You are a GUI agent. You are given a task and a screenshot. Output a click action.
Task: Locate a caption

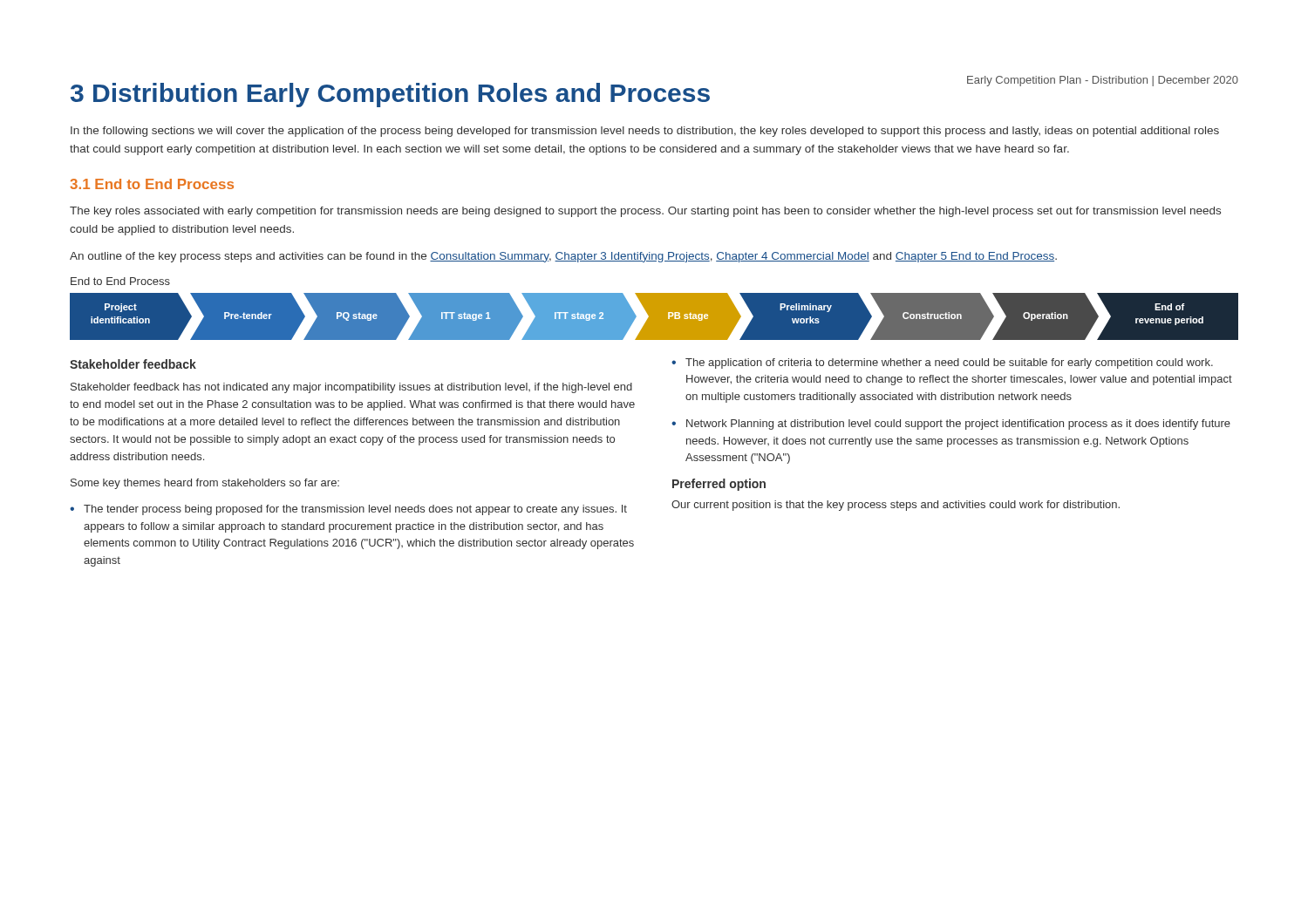pos(120,281)
